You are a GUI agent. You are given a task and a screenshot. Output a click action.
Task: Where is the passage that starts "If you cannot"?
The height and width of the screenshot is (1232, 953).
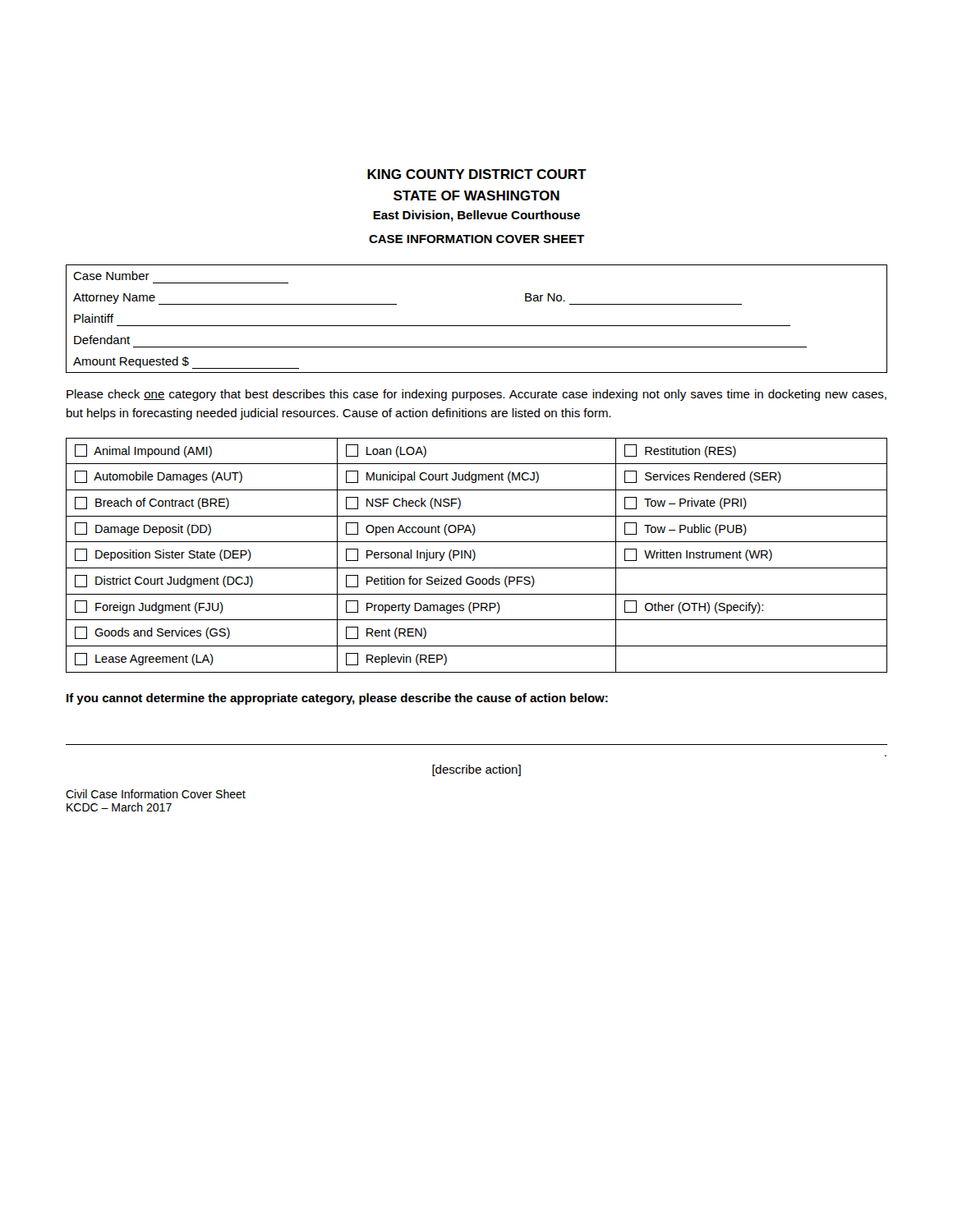point(337,697)
